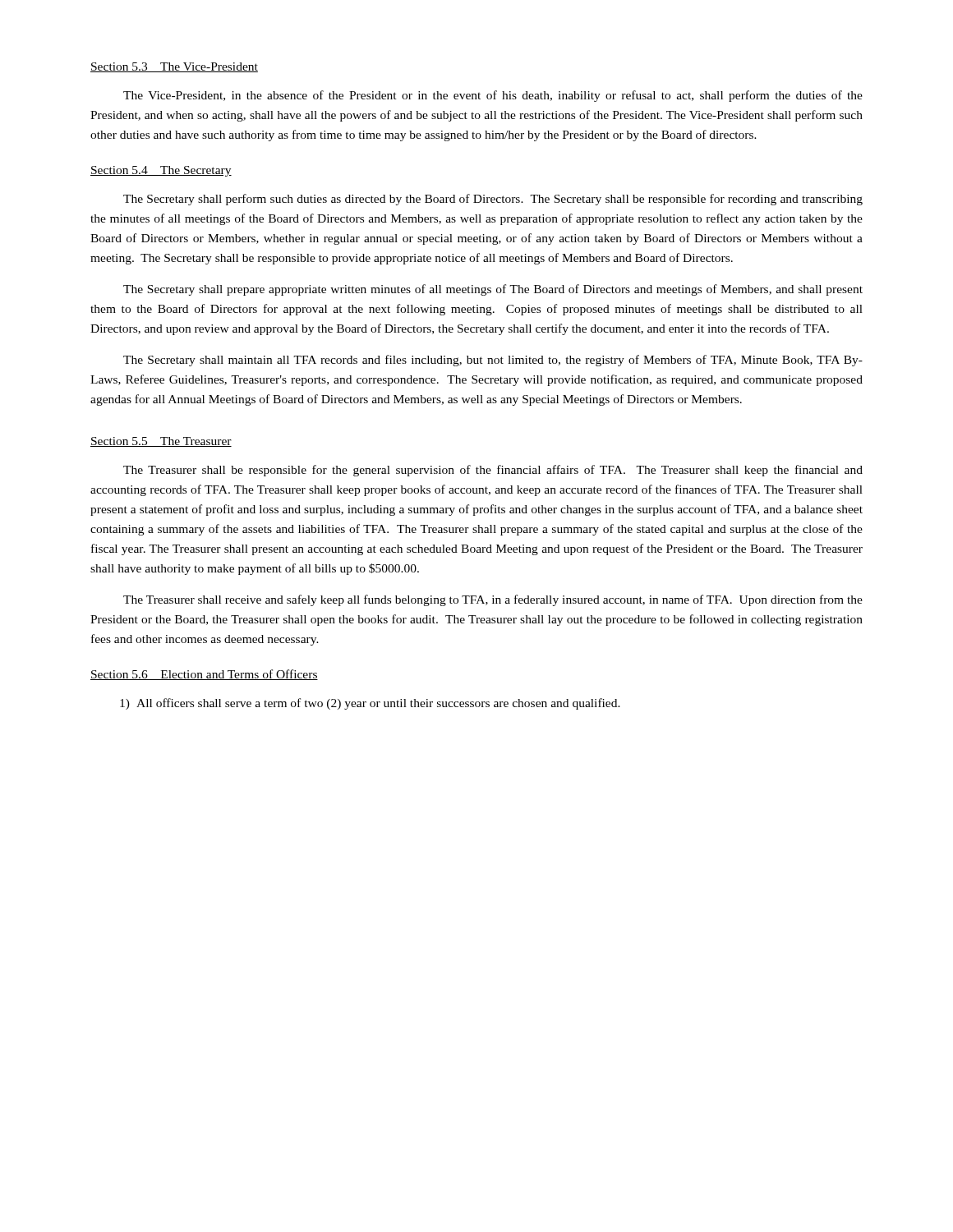Click the section header that begins "Section 5.6 Election and"
This screenshot has height=1232, width=953.
tap(204, 674)
